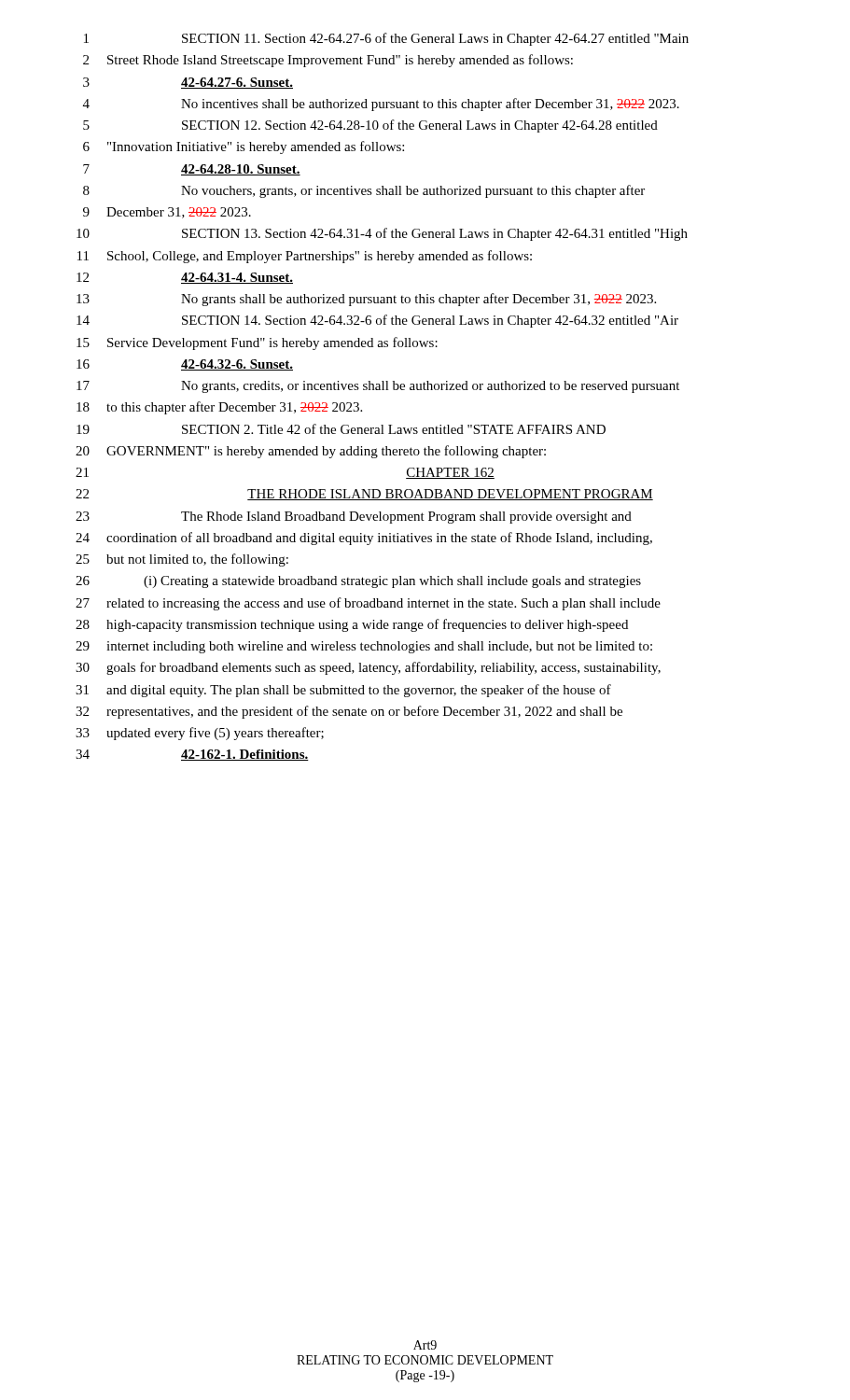Click on the list item that says "19 SECTION 2. Title 42 of"
The image size is (850, 1400).
tap(425, 429)
